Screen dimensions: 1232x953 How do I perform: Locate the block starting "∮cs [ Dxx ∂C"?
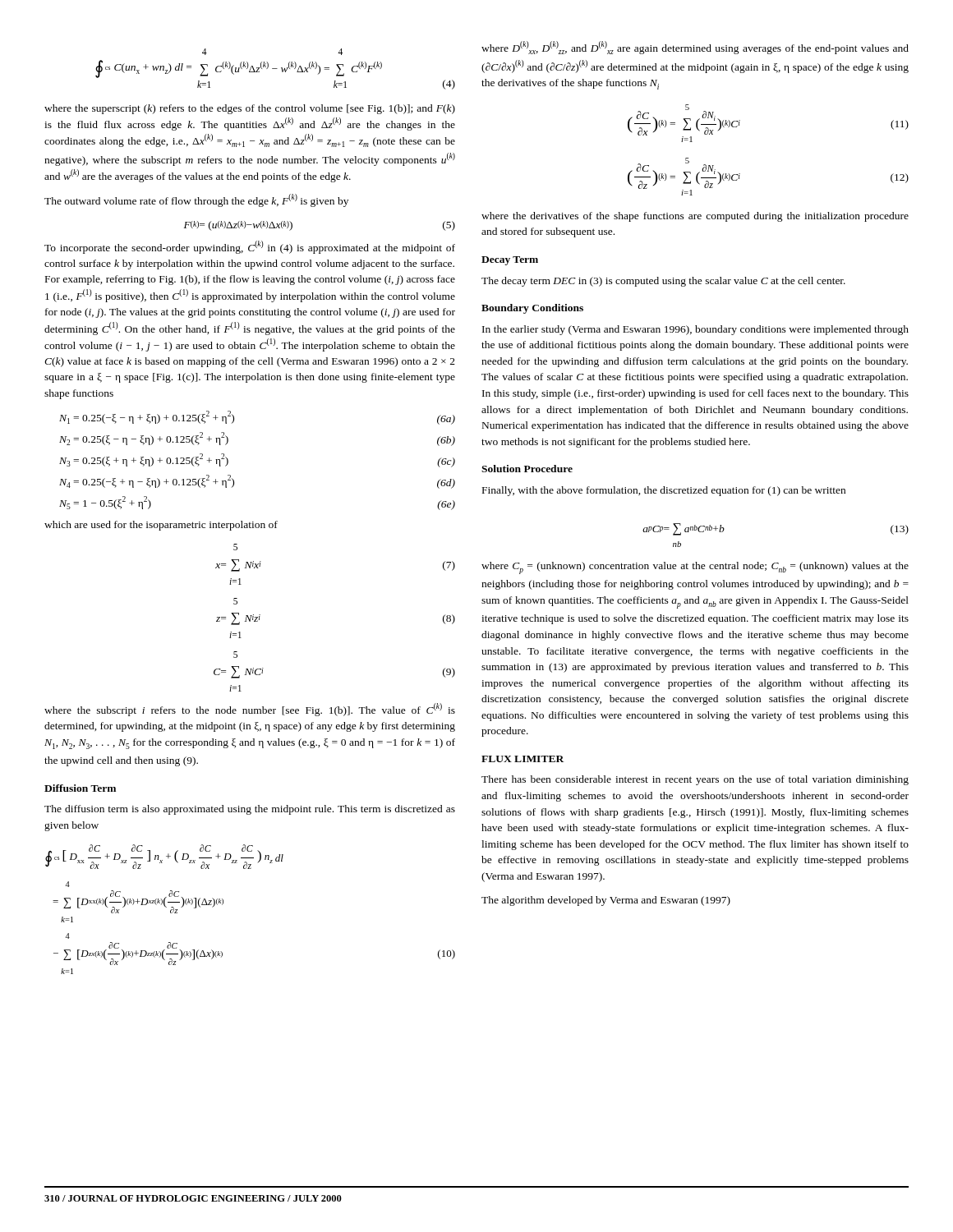point(164,857)
